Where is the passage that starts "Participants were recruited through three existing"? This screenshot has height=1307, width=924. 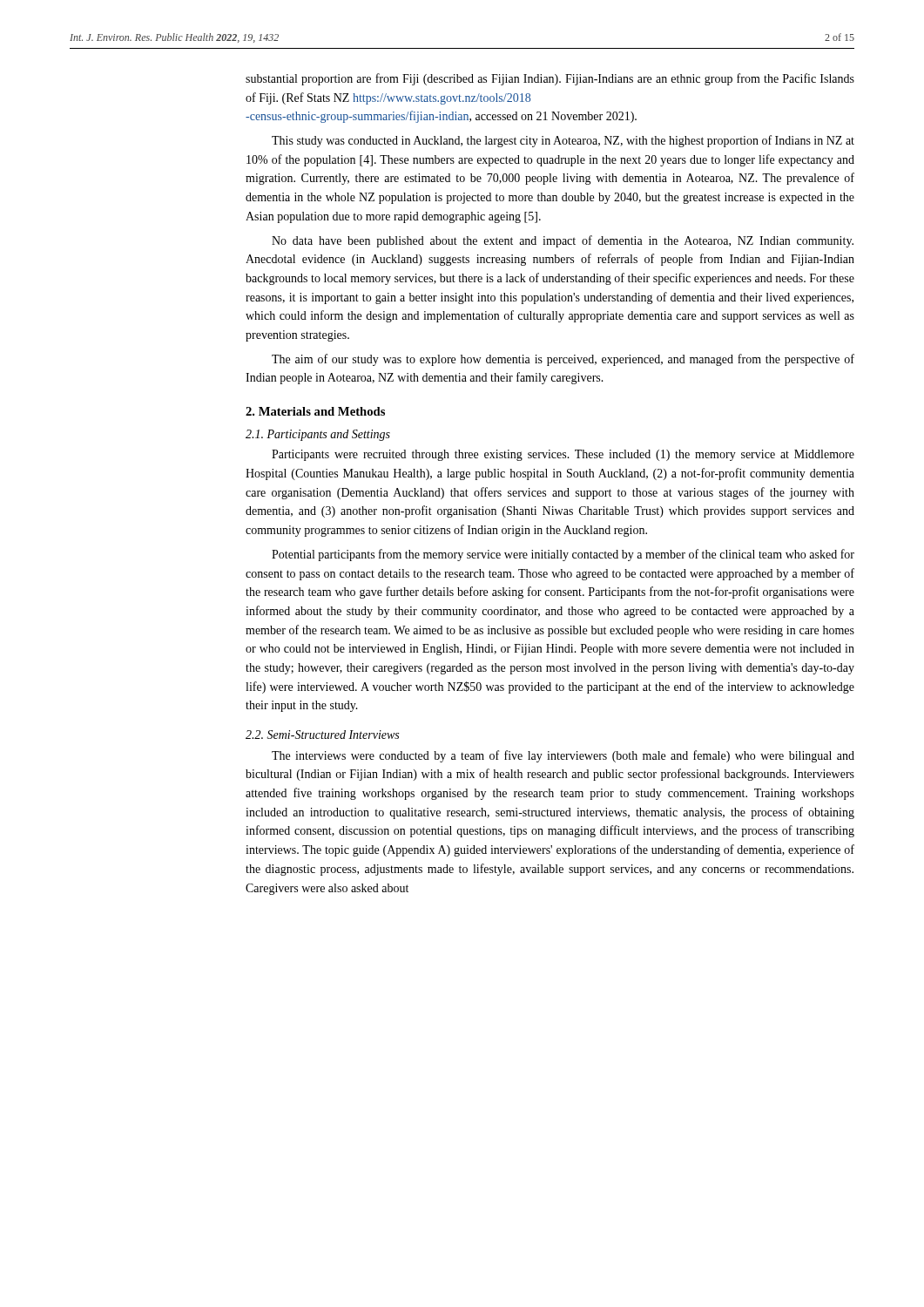click(550, 493)
